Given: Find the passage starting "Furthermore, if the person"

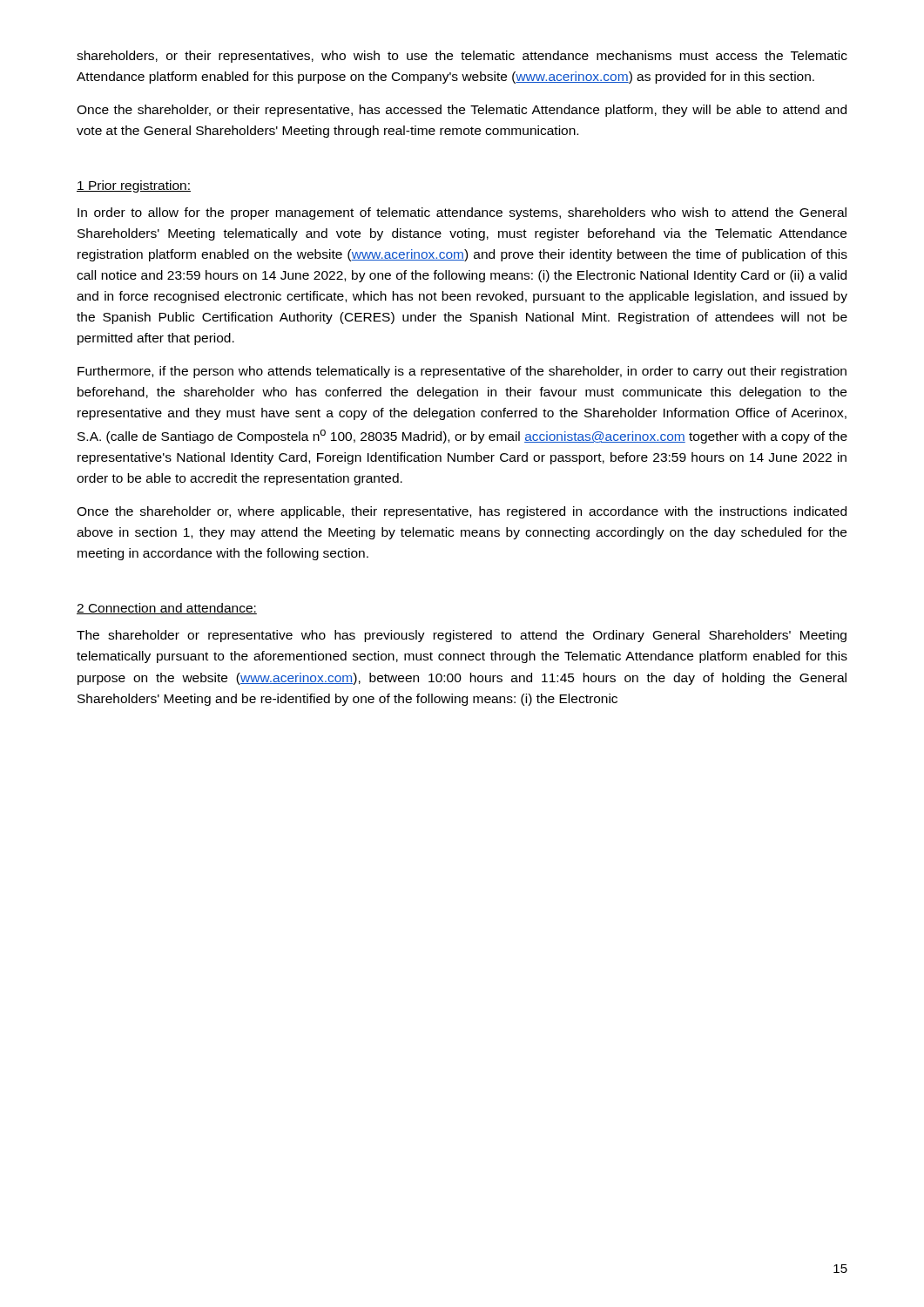Looking at the screenshot, I should (462, 425).
